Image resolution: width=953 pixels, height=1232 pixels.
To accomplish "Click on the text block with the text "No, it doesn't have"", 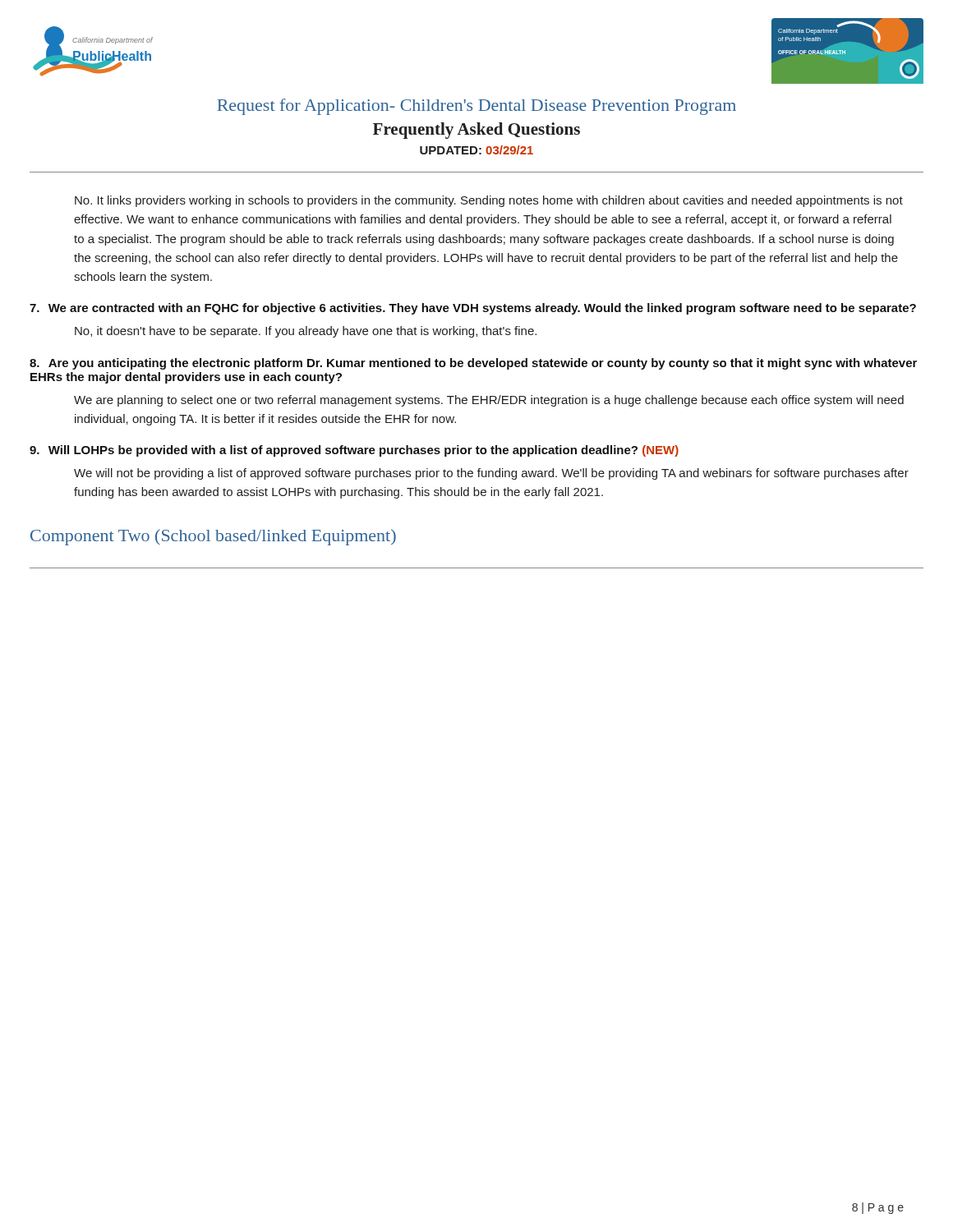I will click(x=306, y=331).
